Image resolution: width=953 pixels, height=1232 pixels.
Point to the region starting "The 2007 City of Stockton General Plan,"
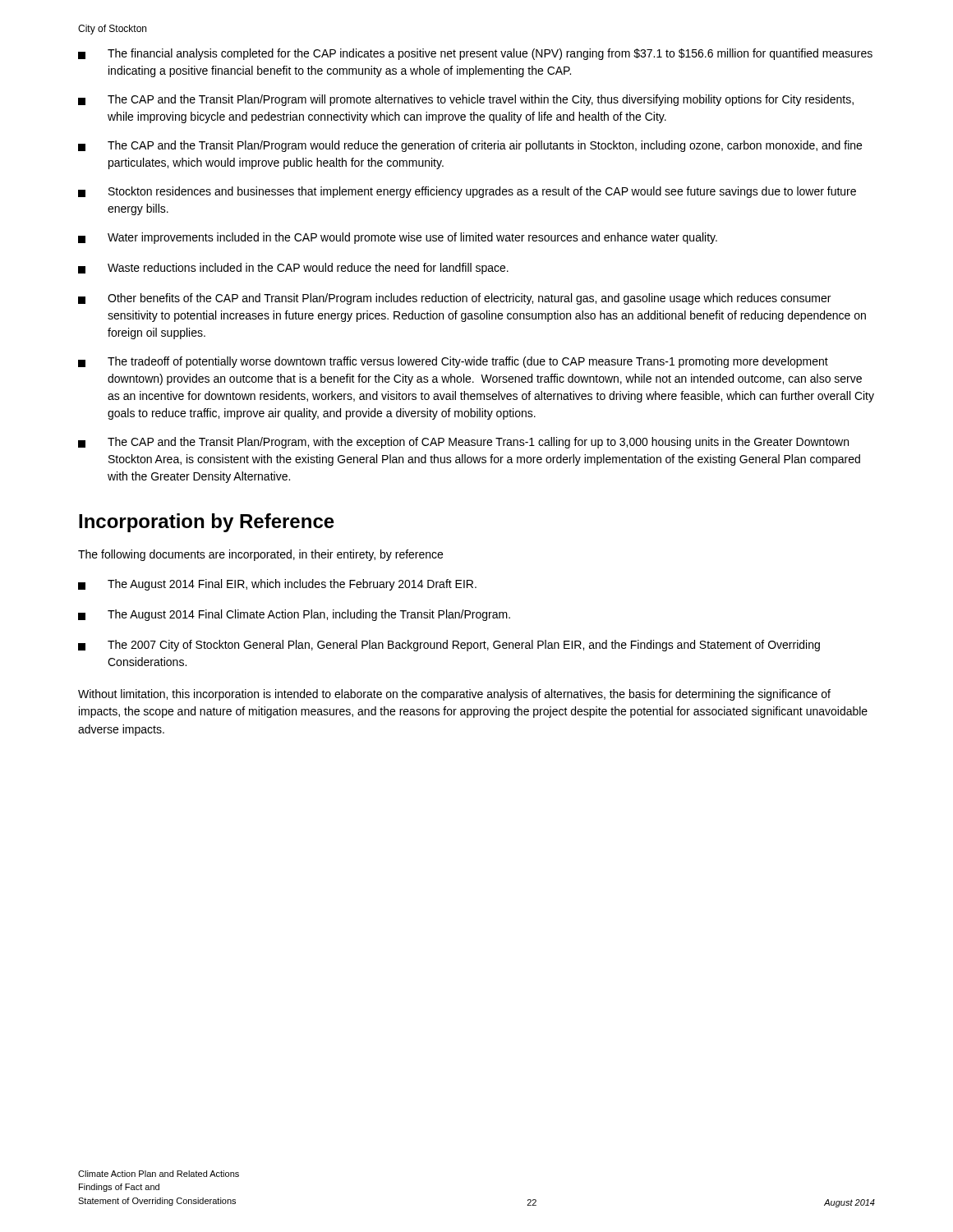click(x=476, y=654)
